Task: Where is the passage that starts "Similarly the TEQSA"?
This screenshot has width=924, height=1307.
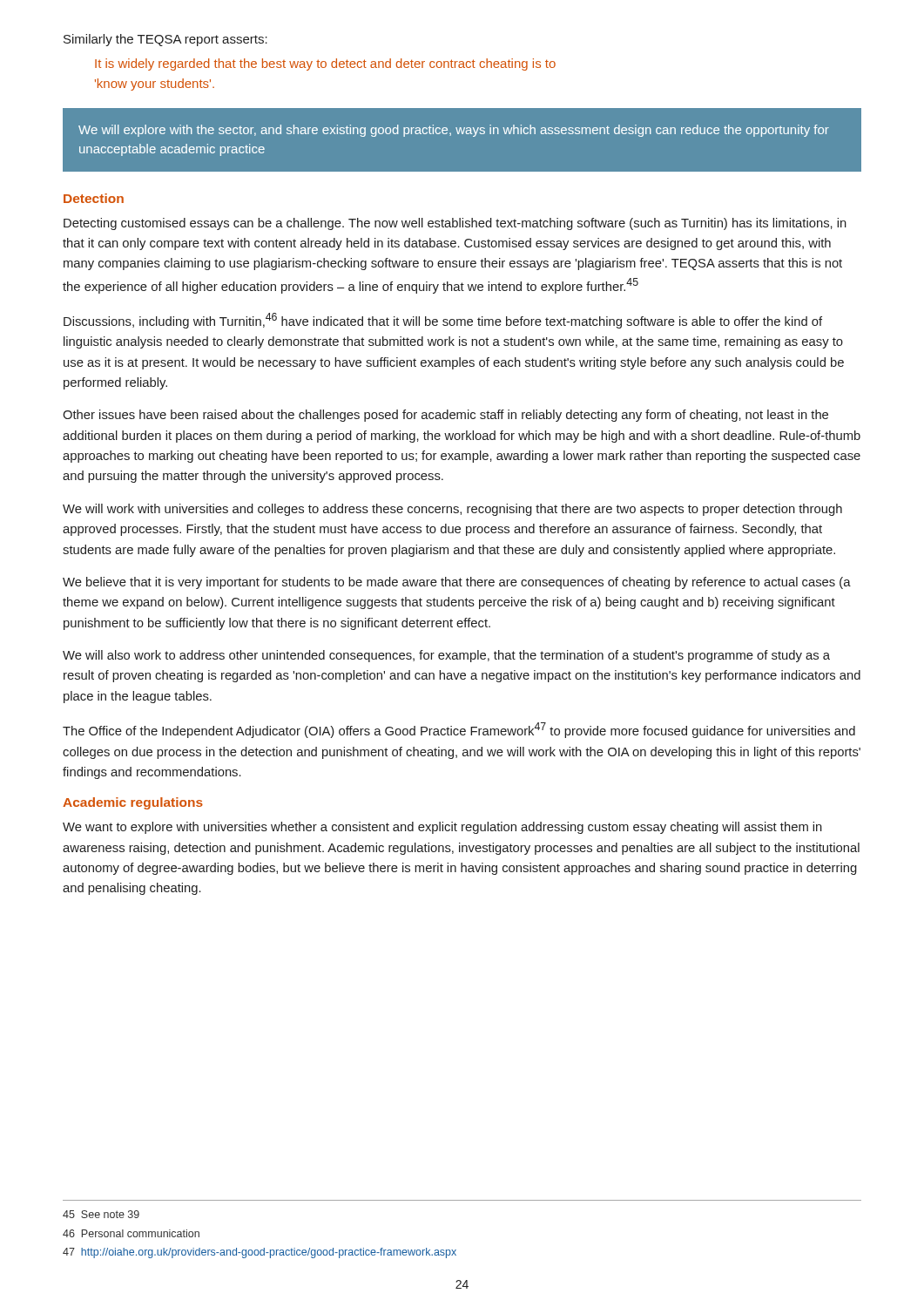Action: pyautogui.click(x=165, y=39)
